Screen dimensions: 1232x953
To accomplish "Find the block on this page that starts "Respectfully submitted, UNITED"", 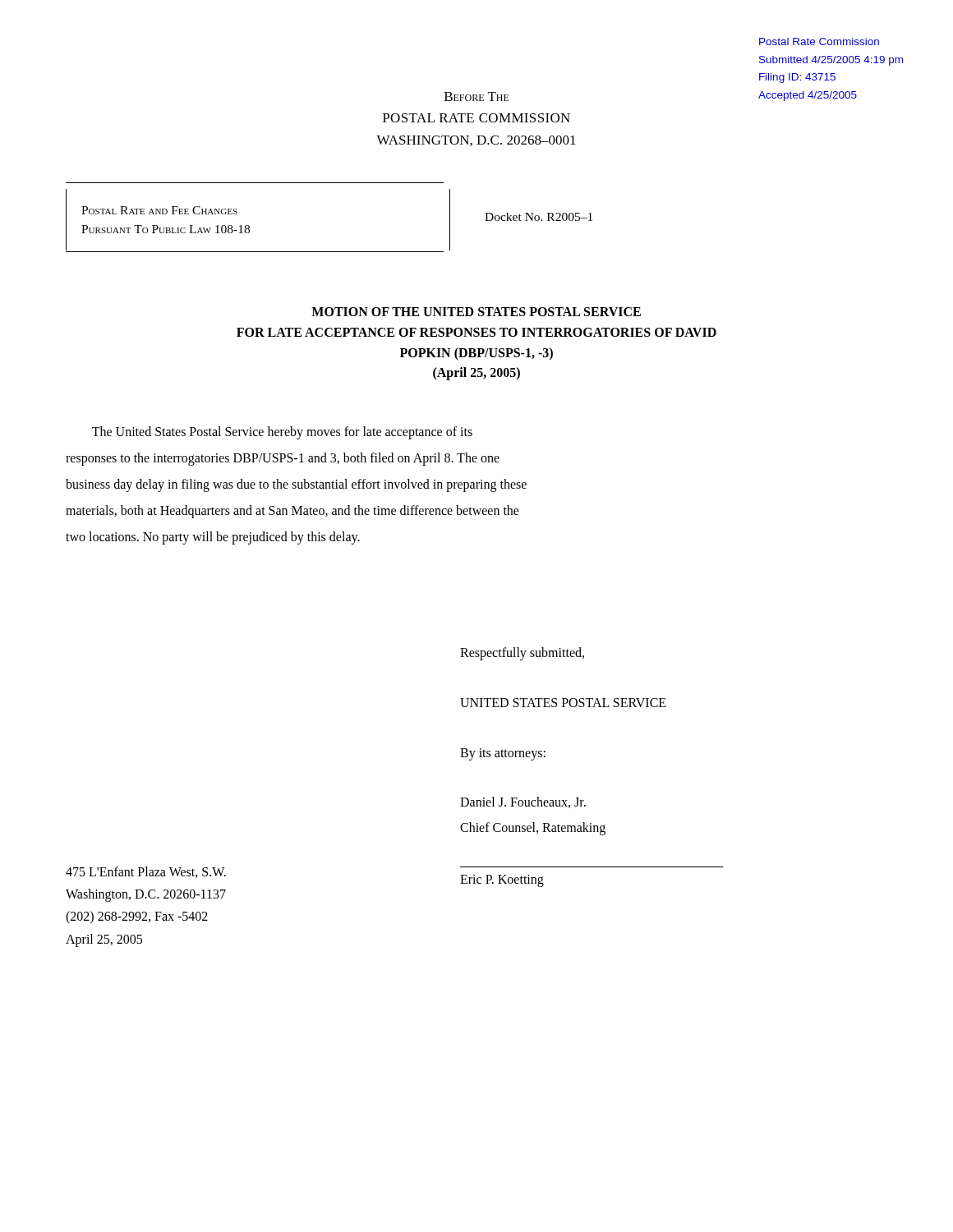I will point(522,654).
